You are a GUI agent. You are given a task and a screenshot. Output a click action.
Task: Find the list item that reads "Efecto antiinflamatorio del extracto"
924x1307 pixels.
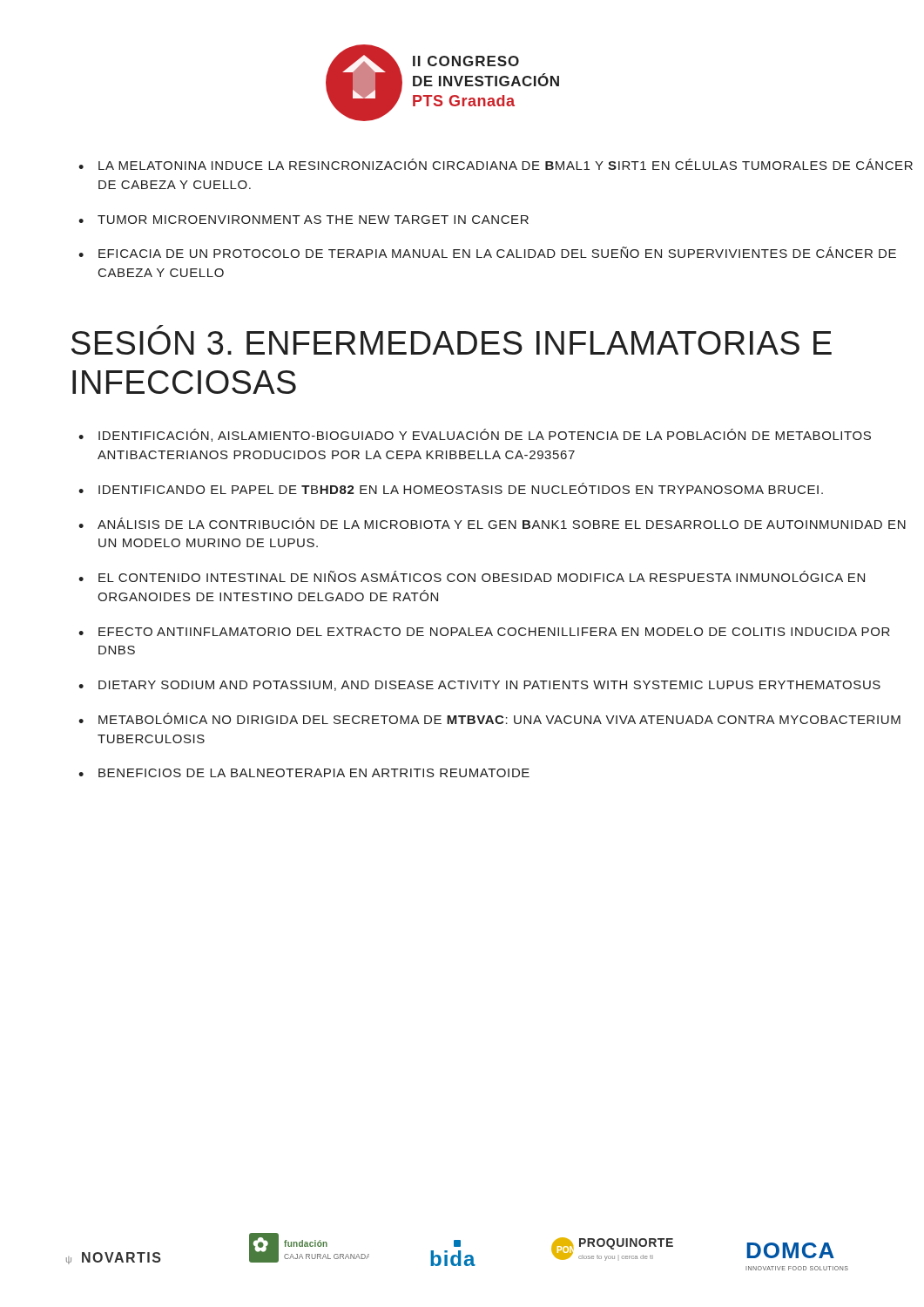coord(494,640)
